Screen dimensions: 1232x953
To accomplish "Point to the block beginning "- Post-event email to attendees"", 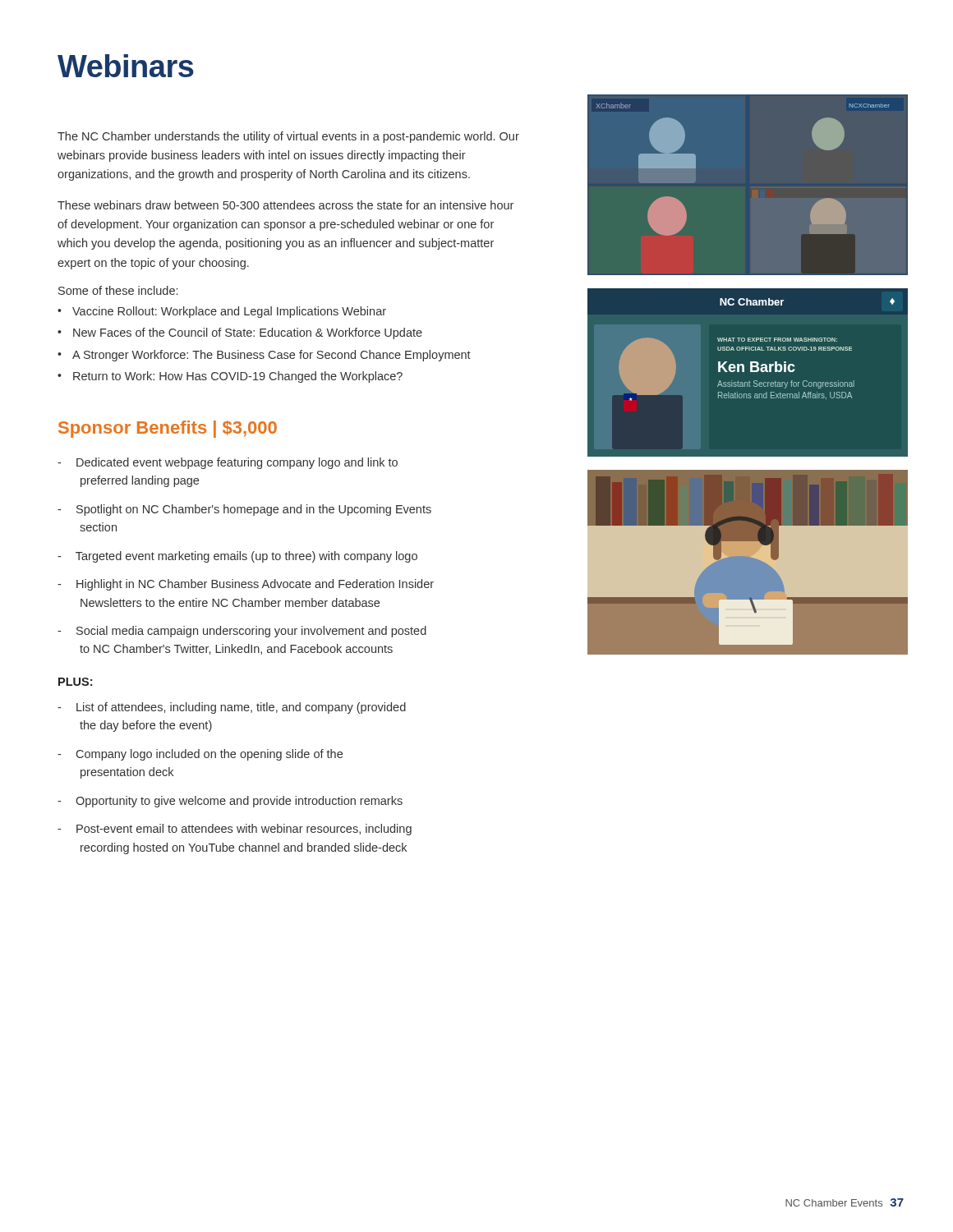I will 292,838.
